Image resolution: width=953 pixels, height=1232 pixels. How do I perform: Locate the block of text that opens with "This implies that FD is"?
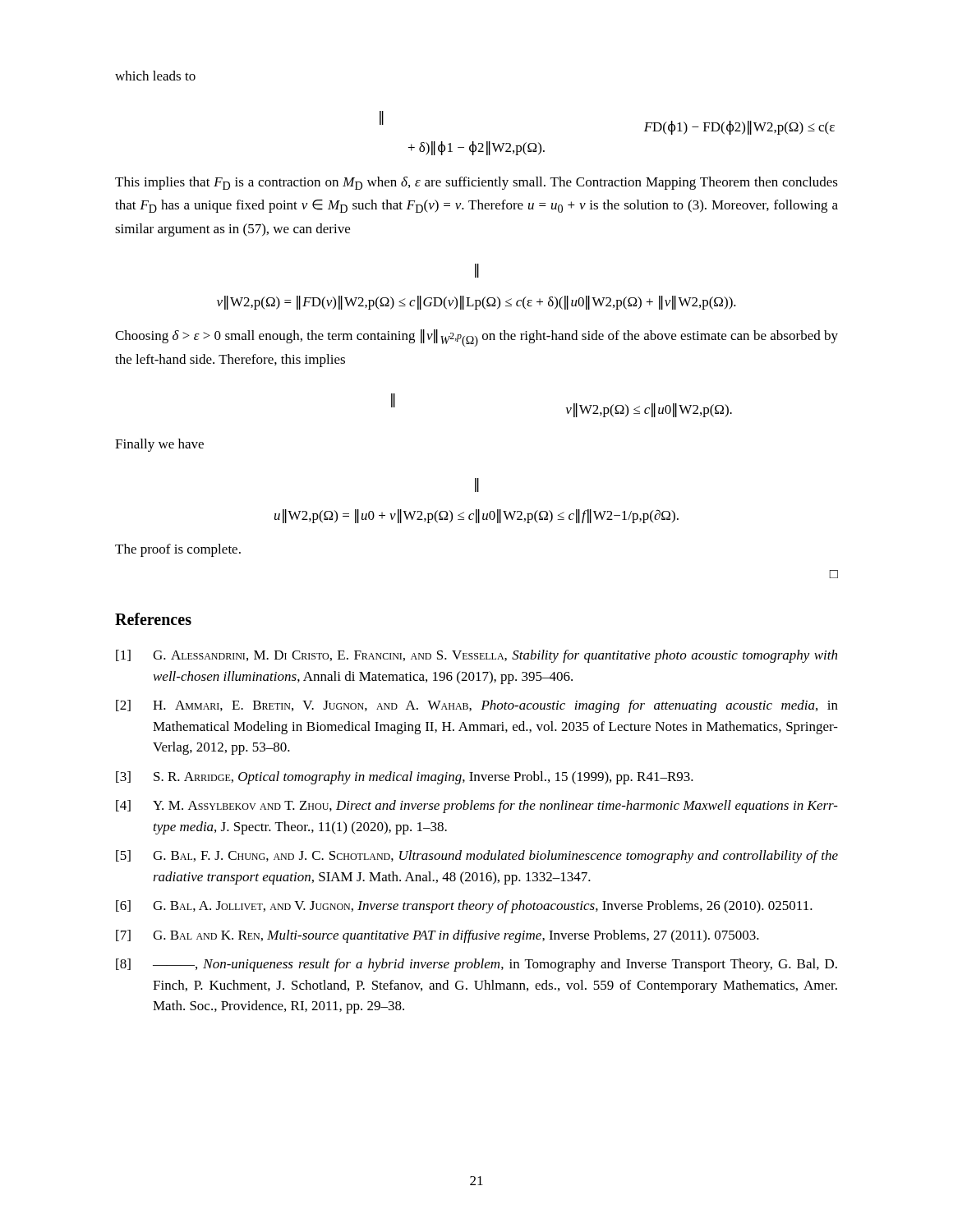tap(476, 205)
